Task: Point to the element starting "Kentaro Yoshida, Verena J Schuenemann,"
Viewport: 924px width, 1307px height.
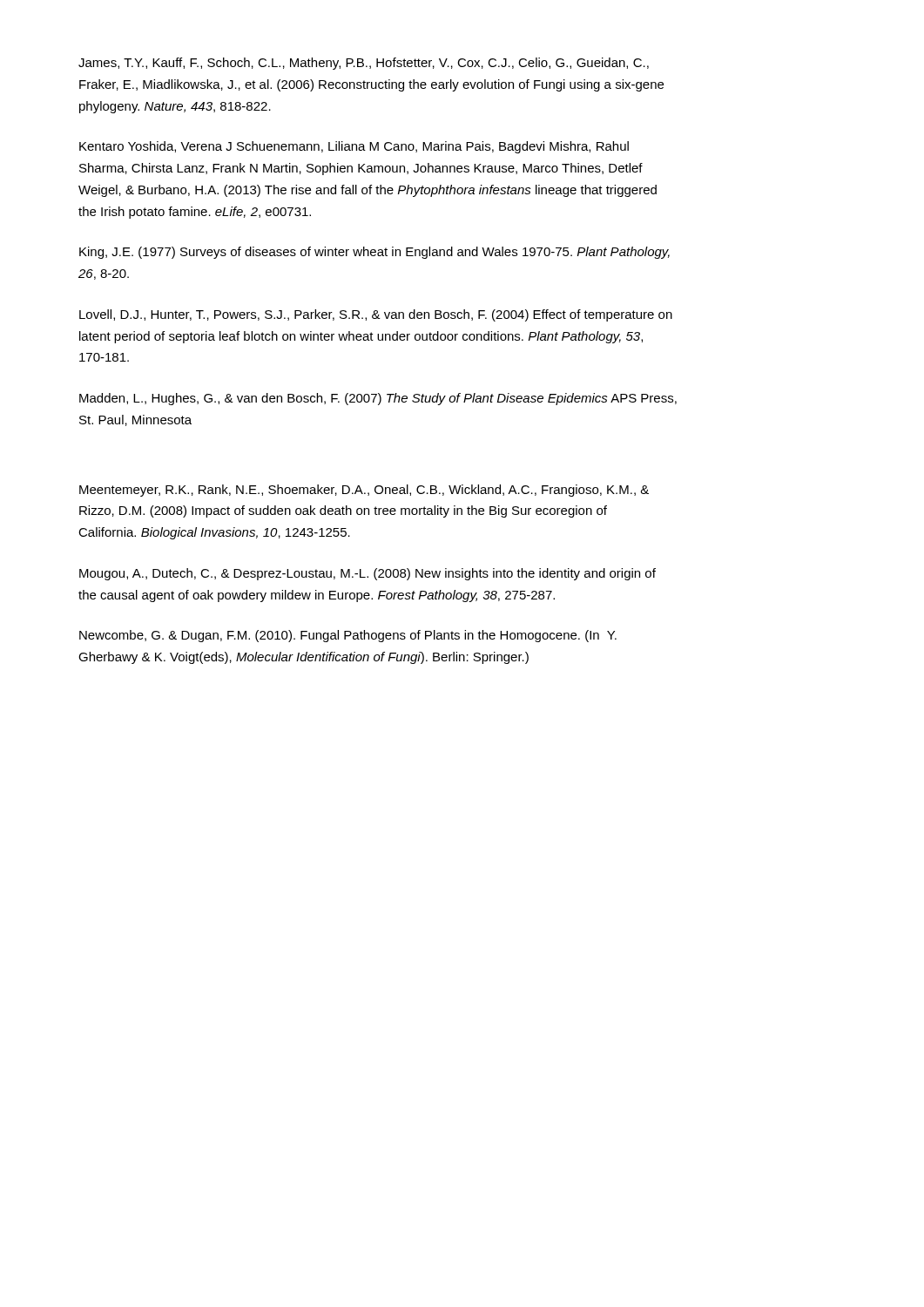Action: (x=368, y=179)
